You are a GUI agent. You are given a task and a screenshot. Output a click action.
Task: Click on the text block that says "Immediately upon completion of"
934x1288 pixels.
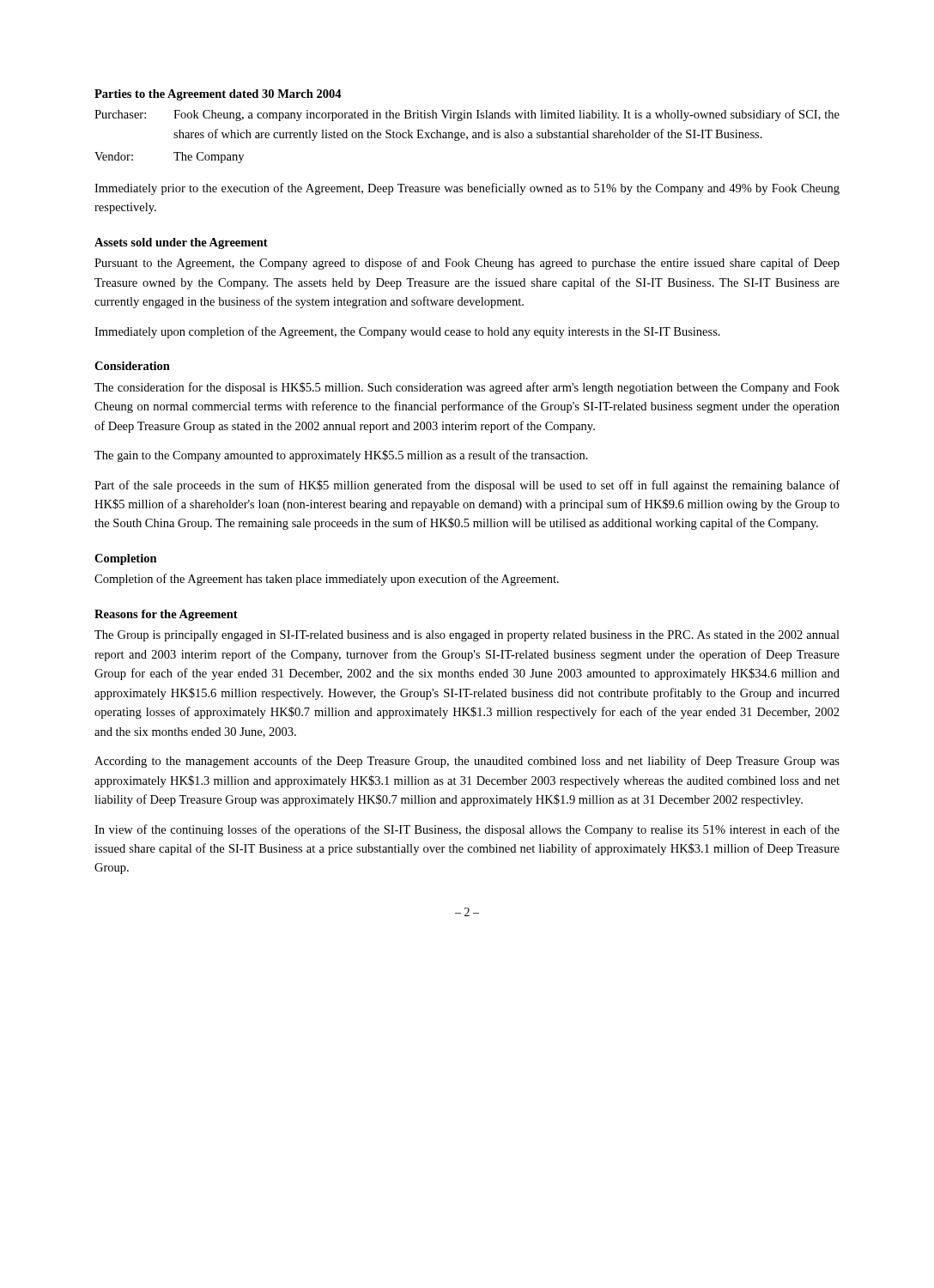408,331
